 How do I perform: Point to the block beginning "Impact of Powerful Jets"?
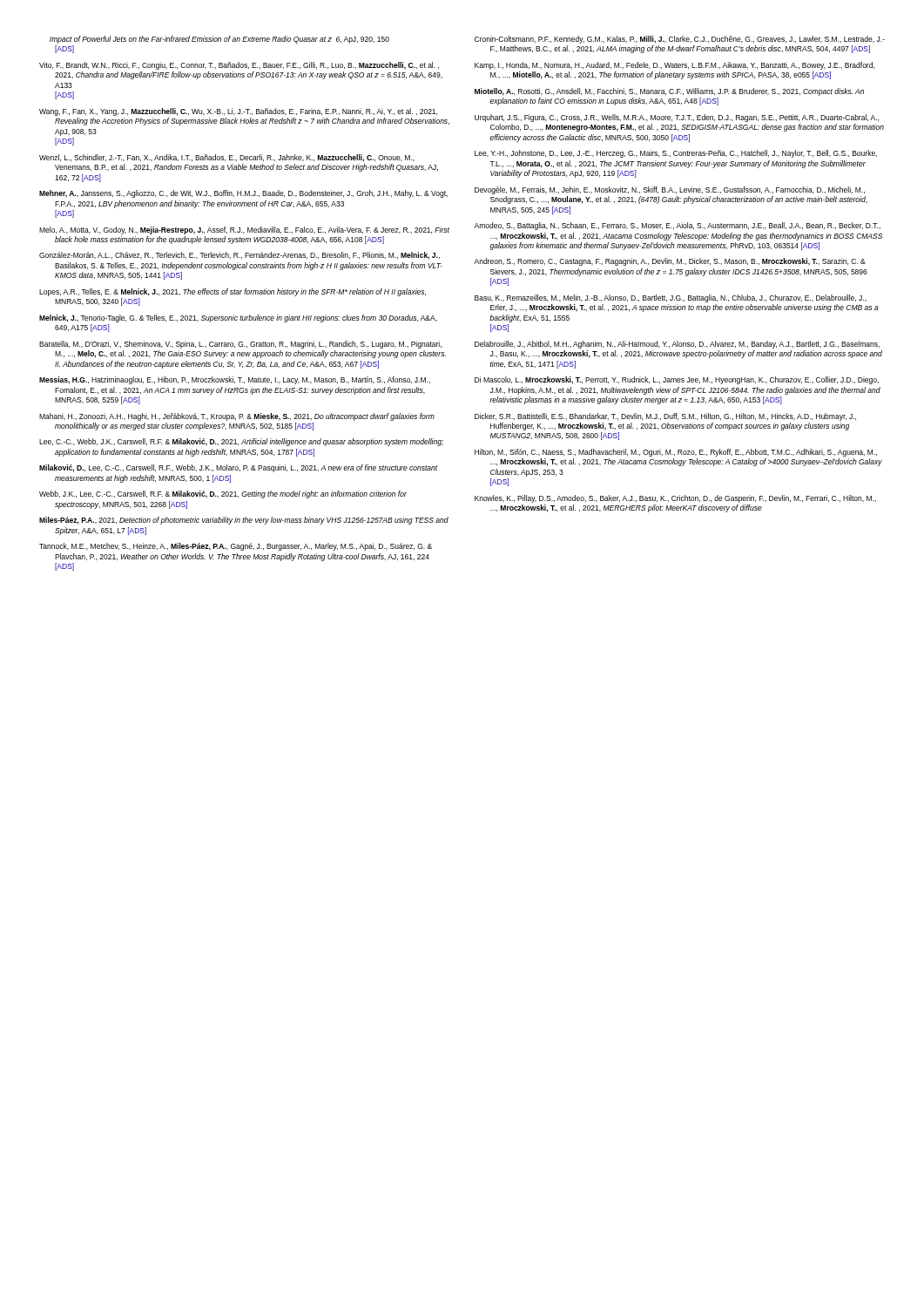pos(214,44)
